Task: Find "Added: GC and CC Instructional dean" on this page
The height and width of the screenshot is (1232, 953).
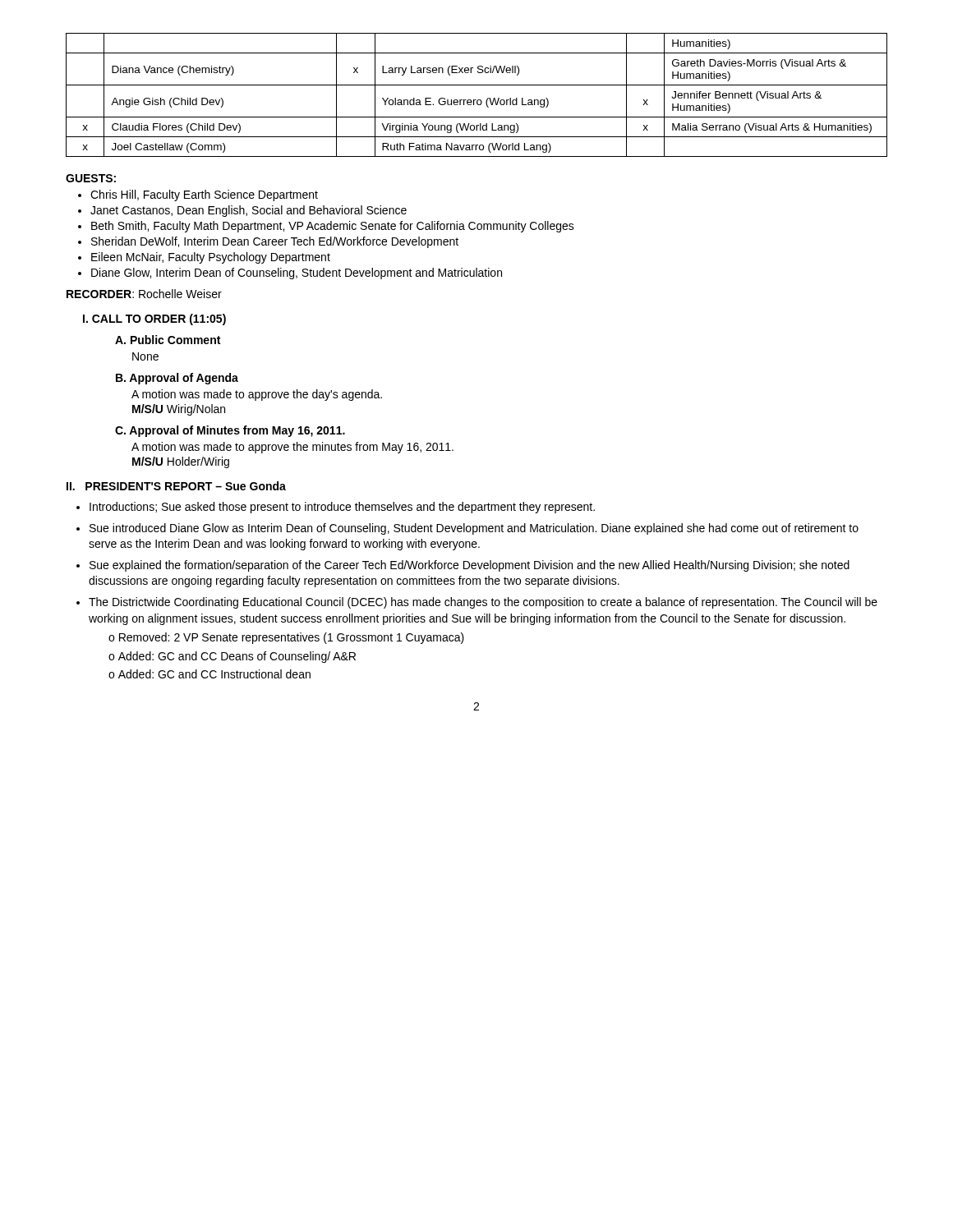Action: (x=209, y=674)
